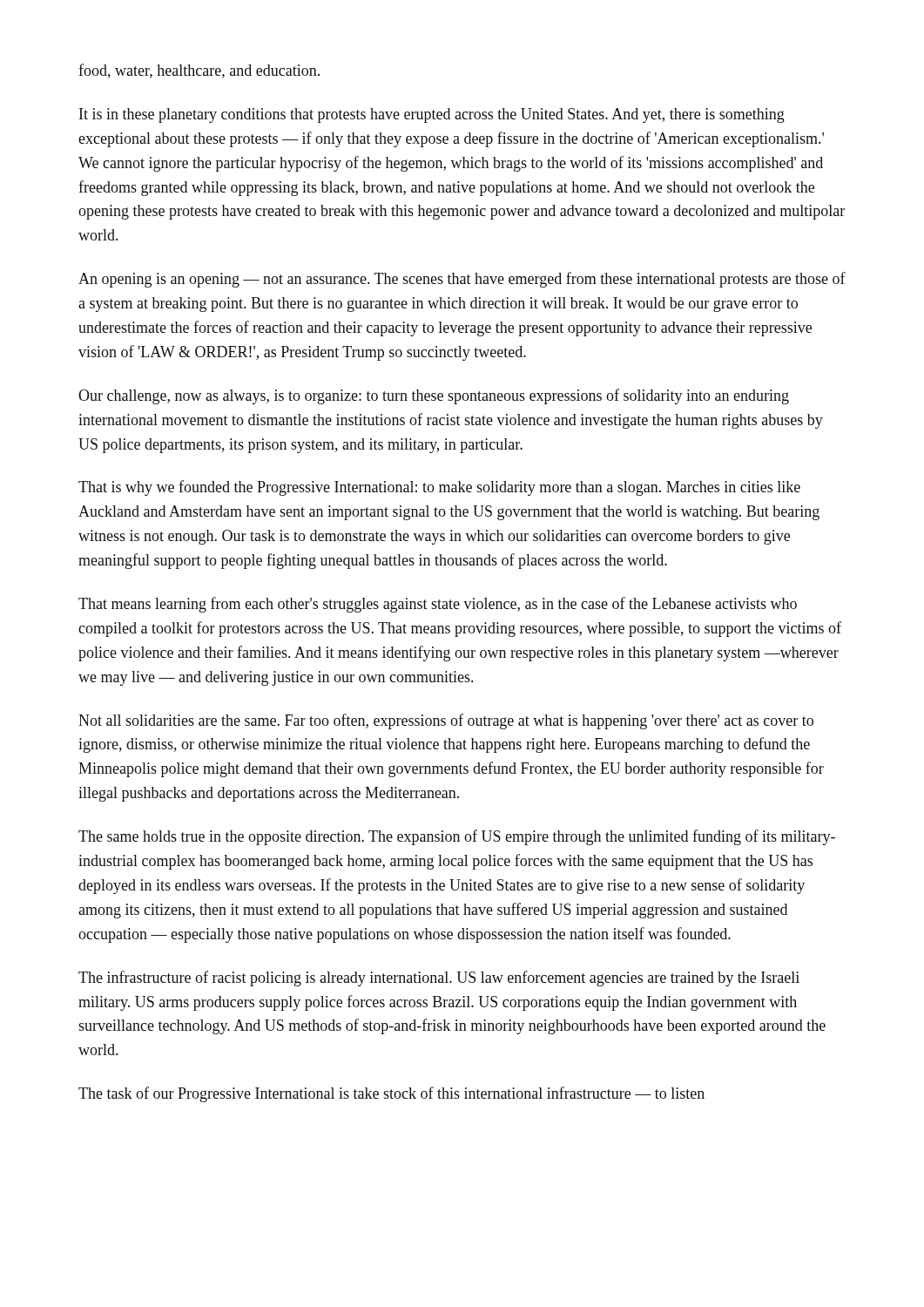Point to the element starting "Not all solidarities are the same. Far"
The height and width of the screenshot is (1307, 924).
point(451,757)
